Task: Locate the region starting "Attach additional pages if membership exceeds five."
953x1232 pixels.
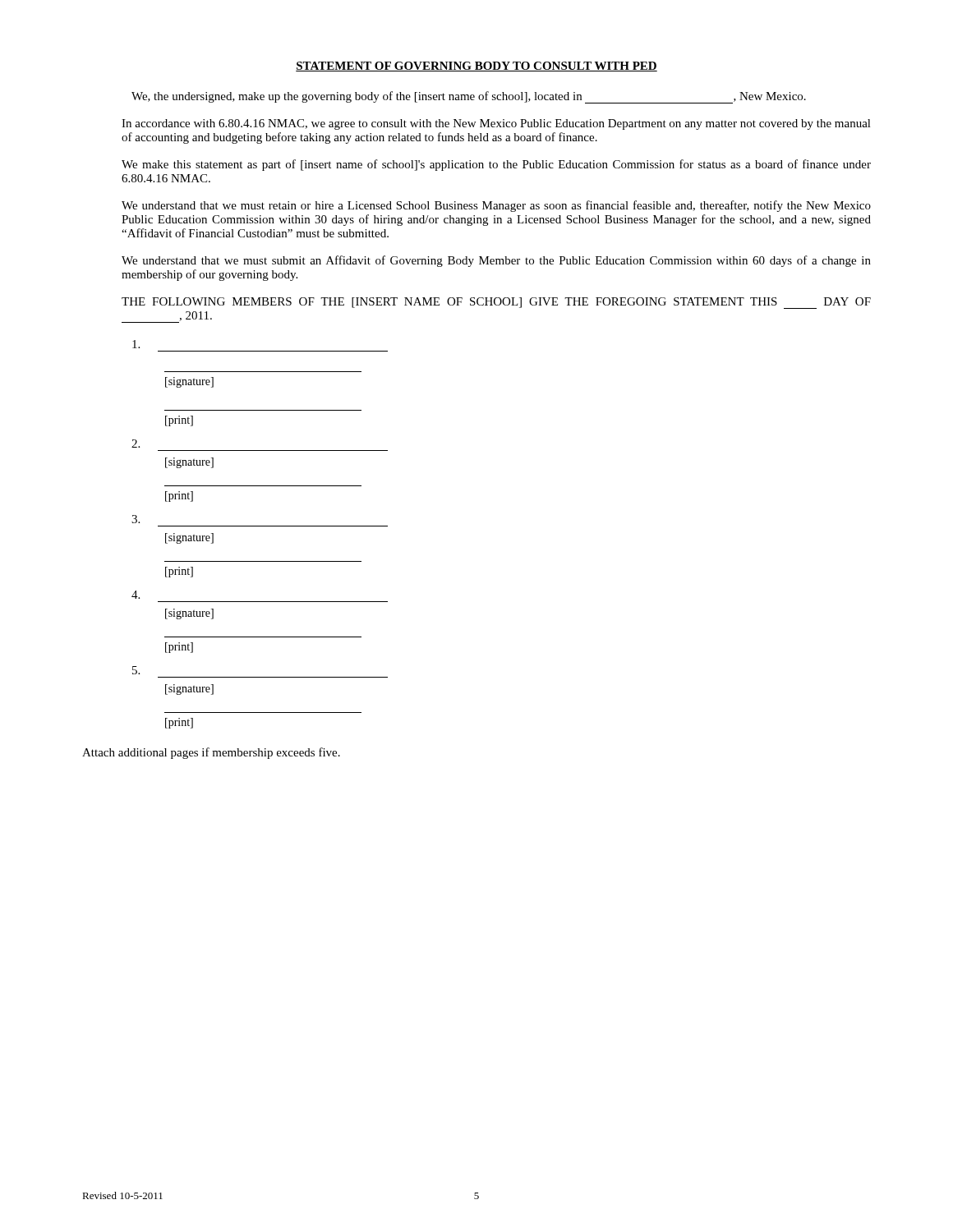Action: (x=211, y=752)
